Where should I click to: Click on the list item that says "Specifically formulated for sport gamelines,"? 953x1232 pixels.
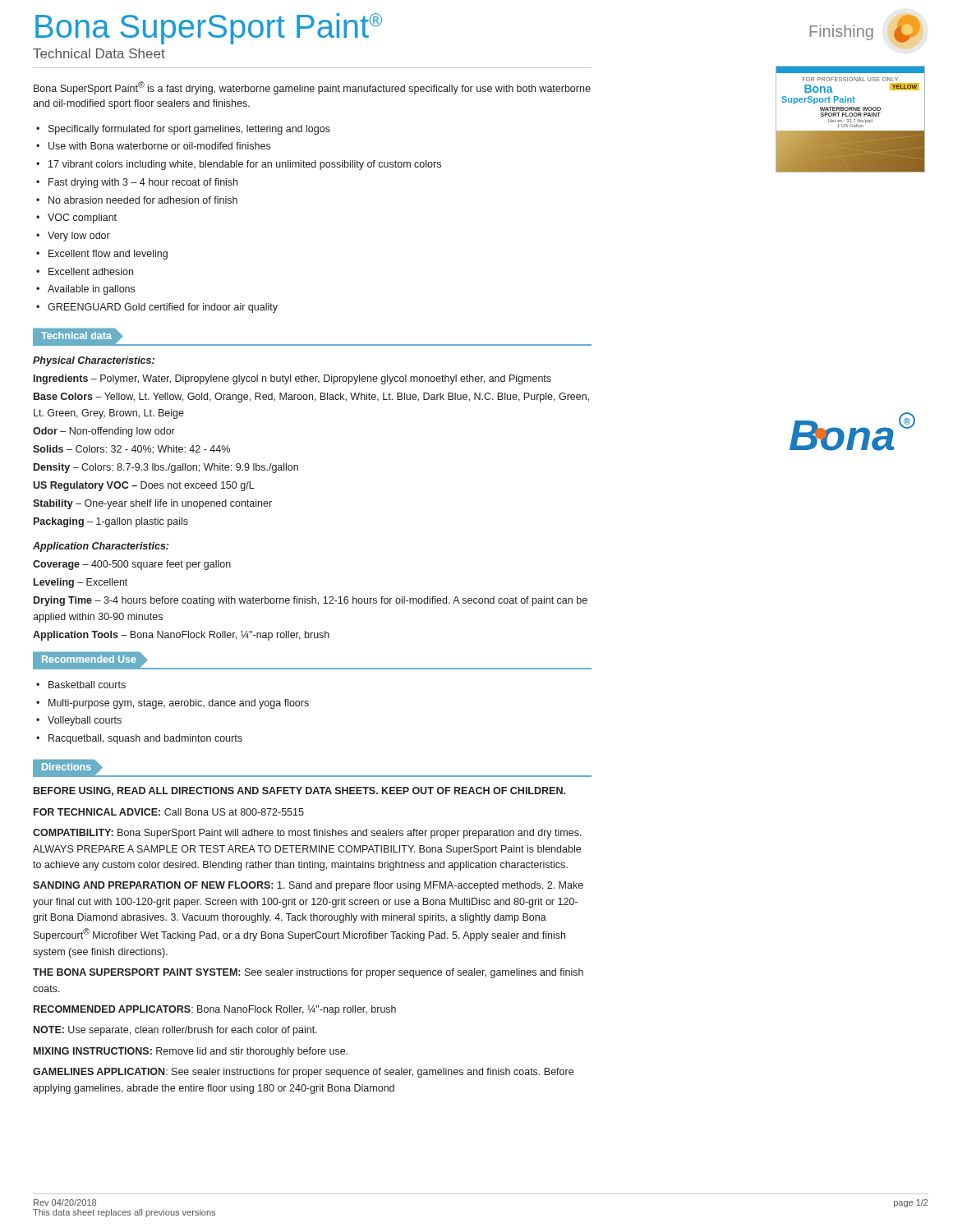(x=312, y=129)
